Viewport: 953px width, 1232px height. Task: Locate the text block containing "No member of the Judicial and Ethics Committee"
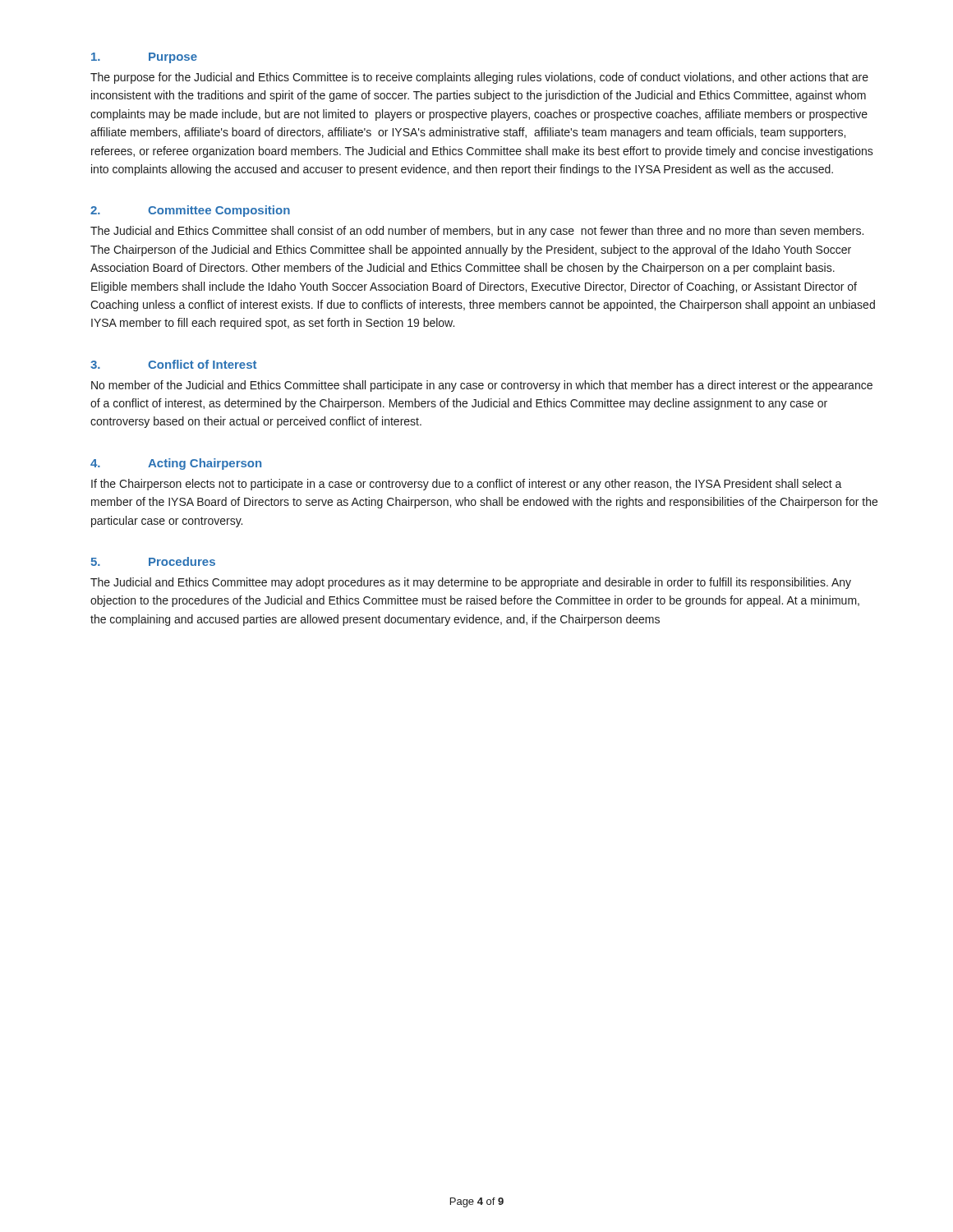click(x=482, y=403)
